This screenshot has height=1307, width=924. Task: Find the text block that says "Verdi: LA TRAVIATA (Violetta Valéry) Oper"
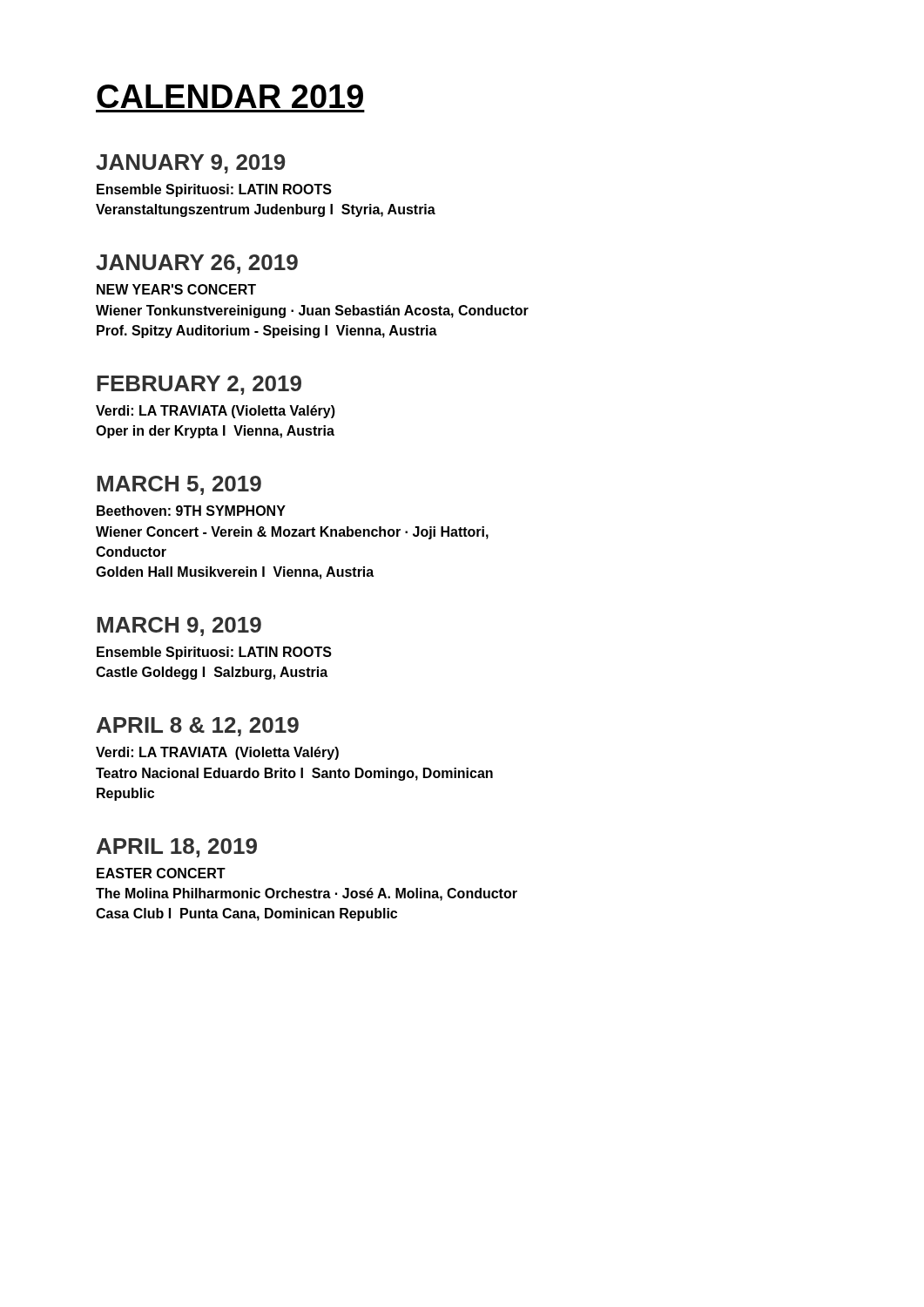coord(216,421)
